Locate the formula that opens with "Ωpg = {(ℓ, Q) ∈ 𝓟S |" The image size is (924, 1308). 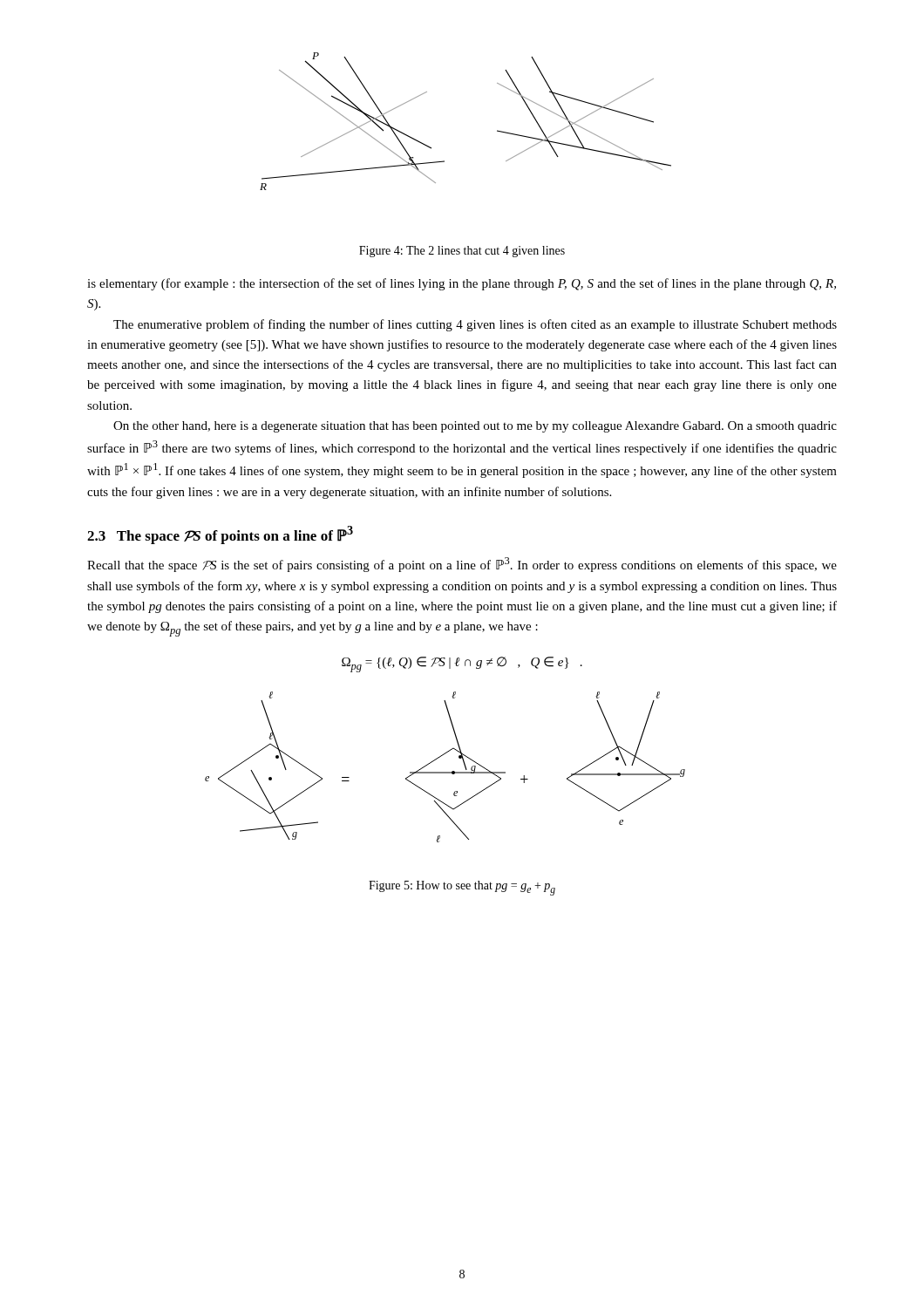point(462,663)
